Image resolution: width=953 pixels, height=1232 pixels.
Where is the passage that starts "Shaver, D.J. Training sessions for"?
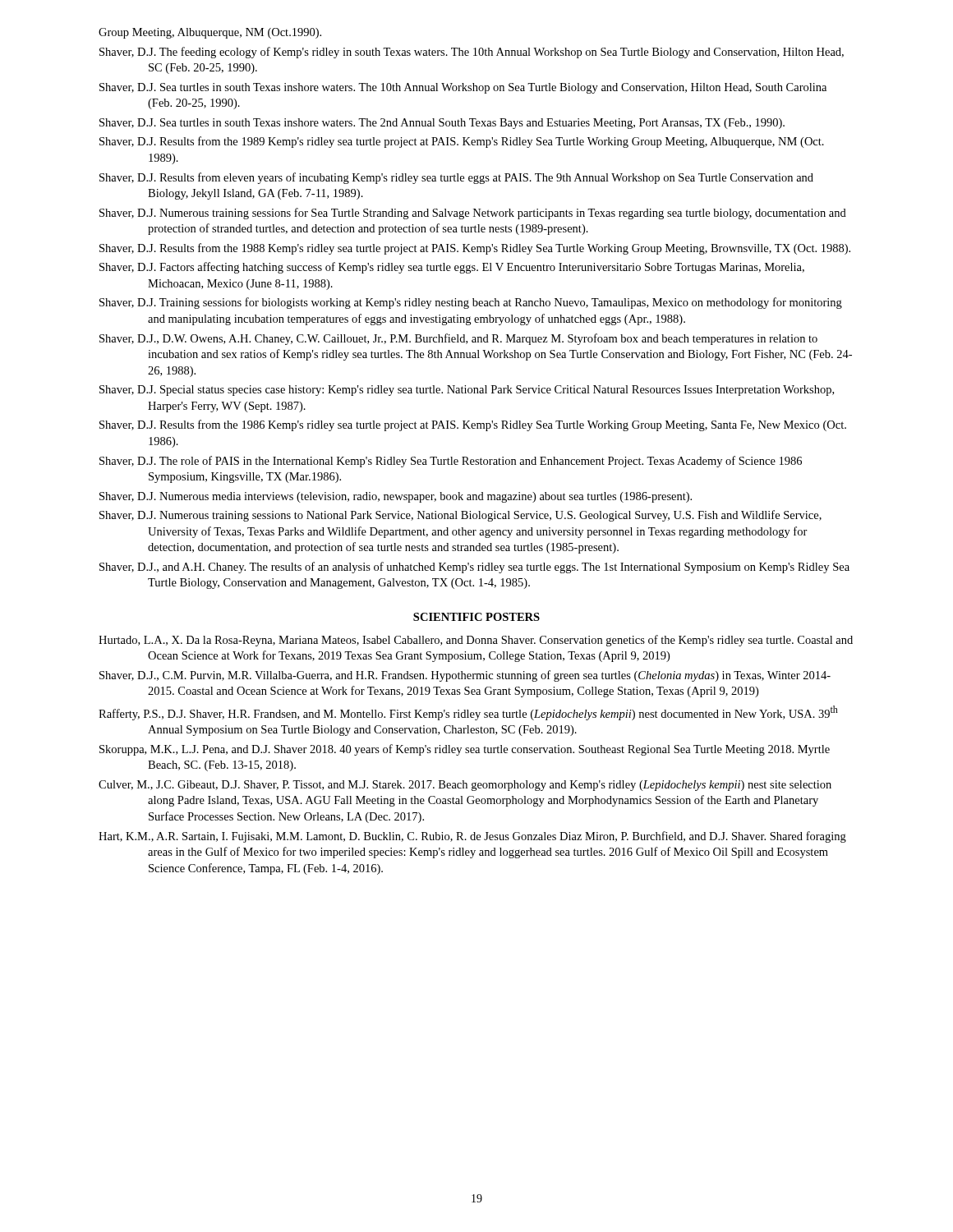coord(470,311)
